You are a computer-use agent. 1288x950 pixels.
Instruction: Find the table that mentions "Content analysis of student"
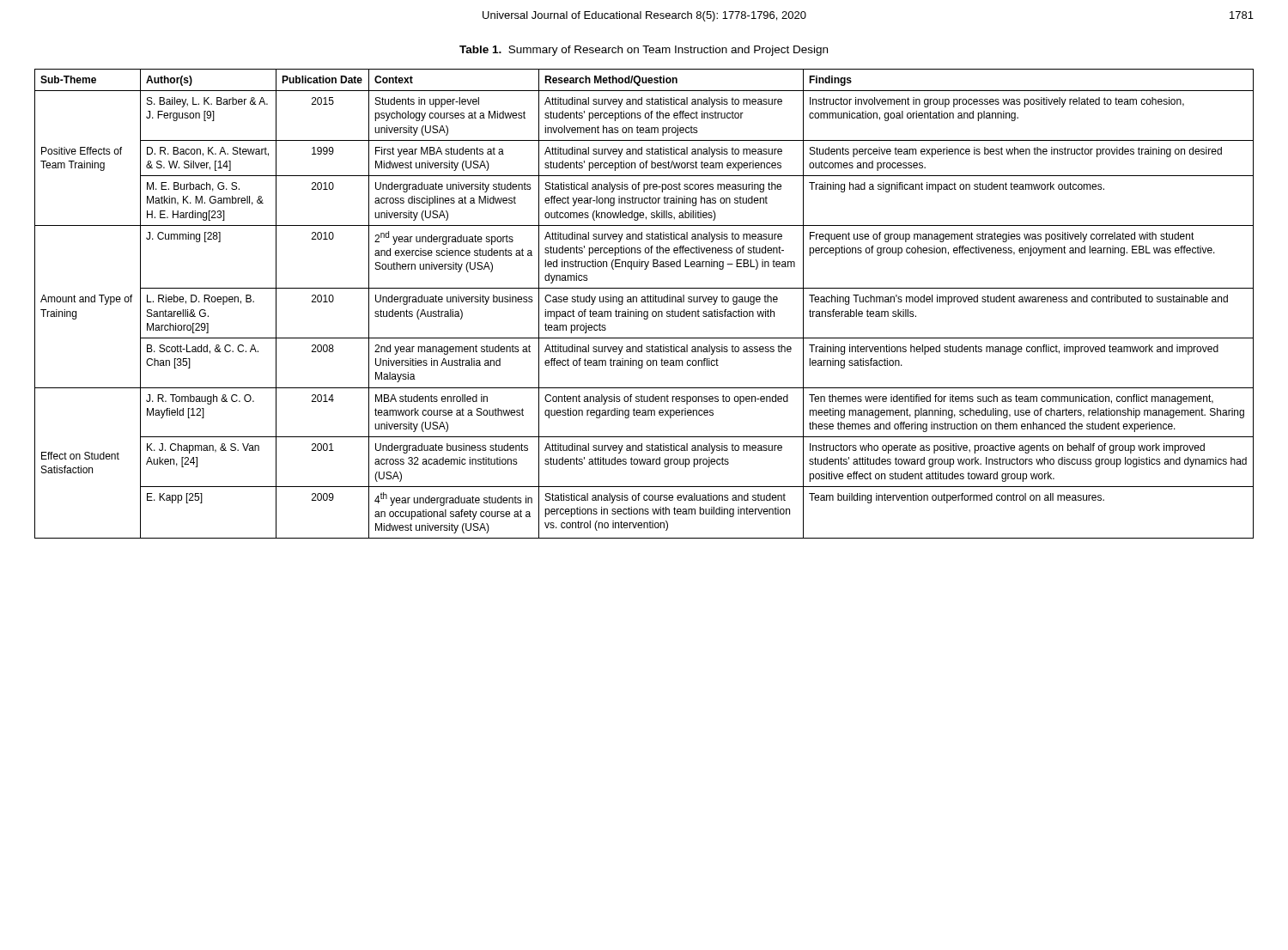coord(644,501)
